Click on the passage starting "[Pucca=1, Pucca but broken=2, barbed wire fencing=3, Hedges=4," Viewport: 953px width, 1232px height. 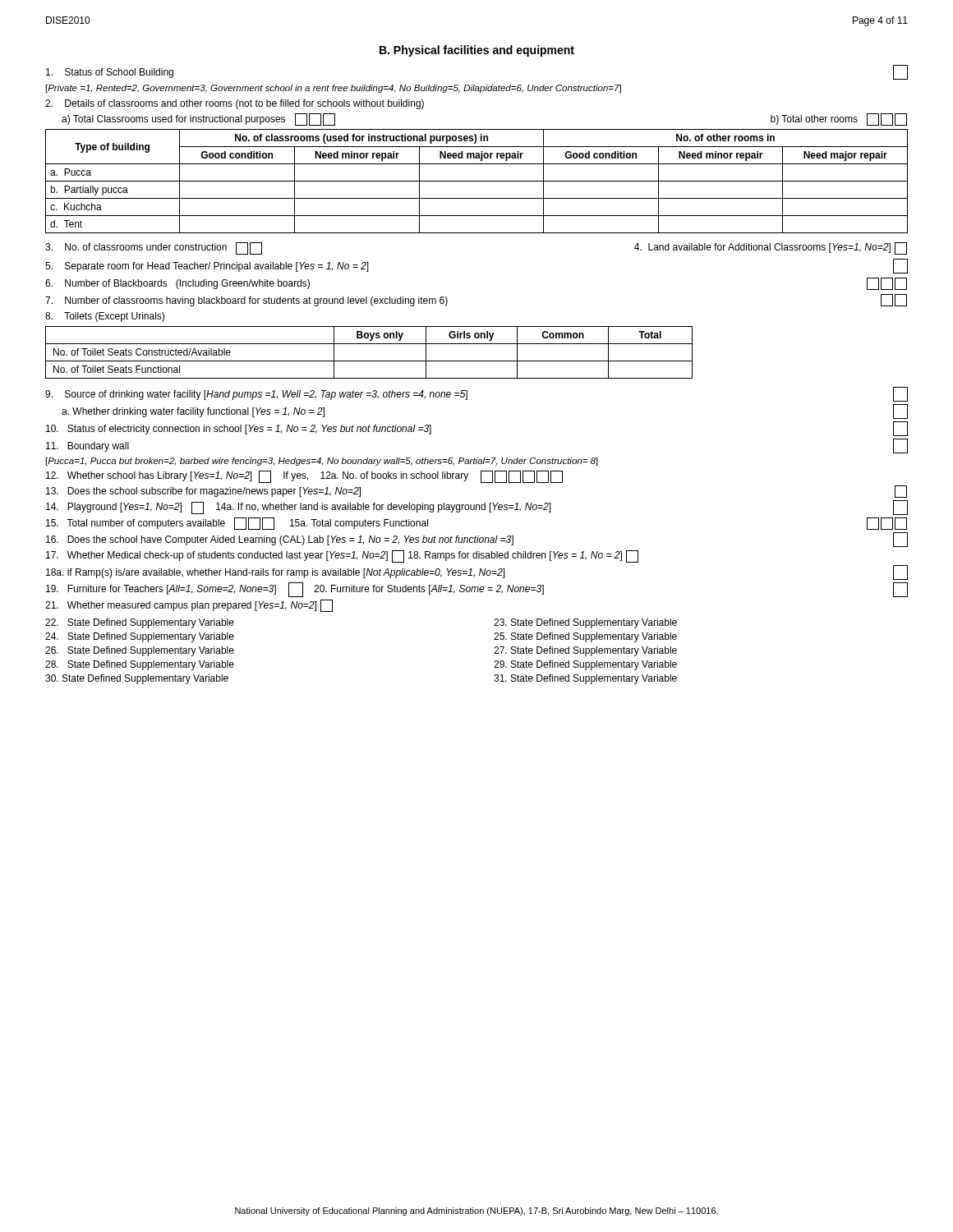pyautogui.click(x=322, y=461)
